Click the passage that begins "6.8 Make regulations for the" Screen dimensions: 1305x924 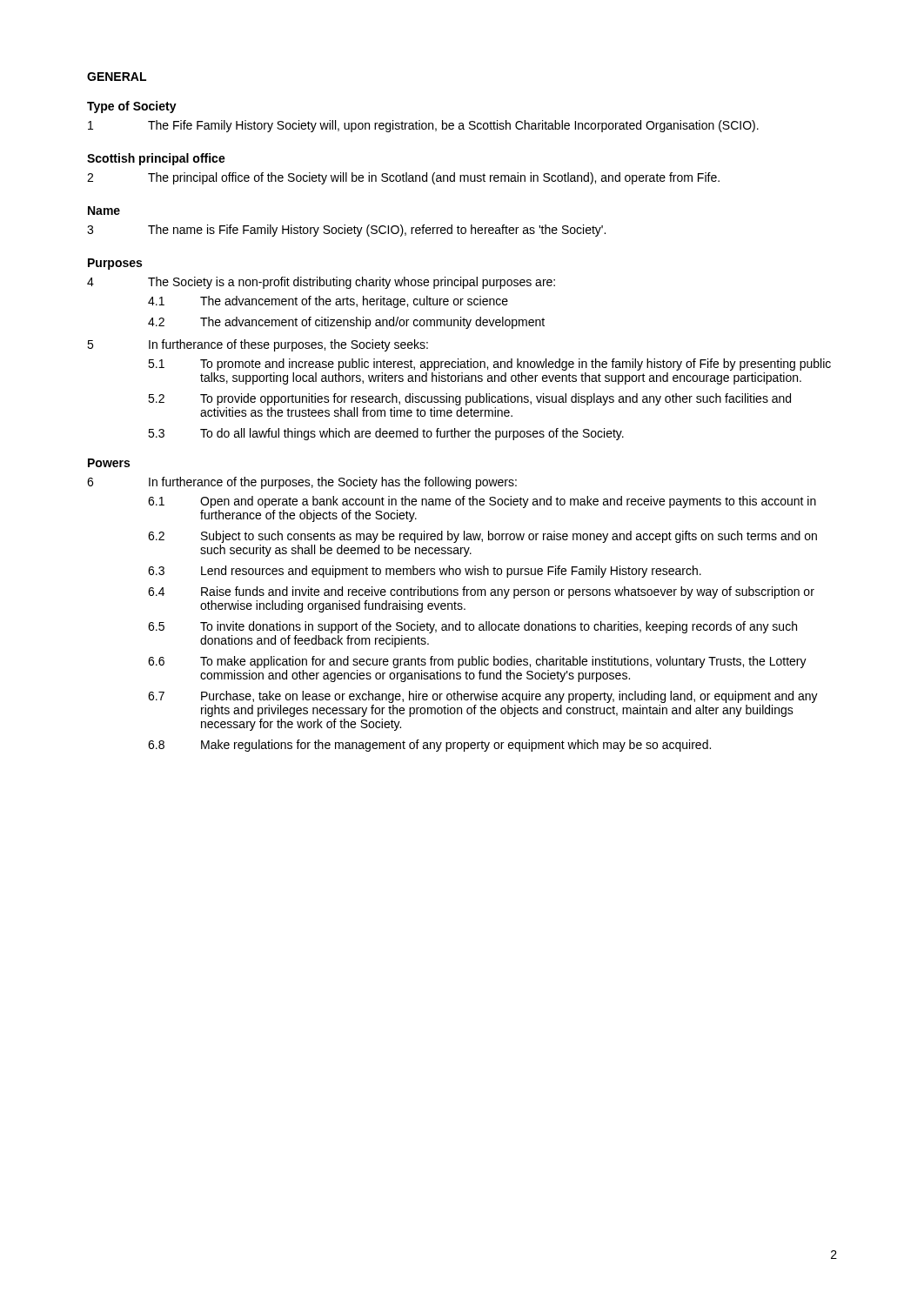(492, 745)
